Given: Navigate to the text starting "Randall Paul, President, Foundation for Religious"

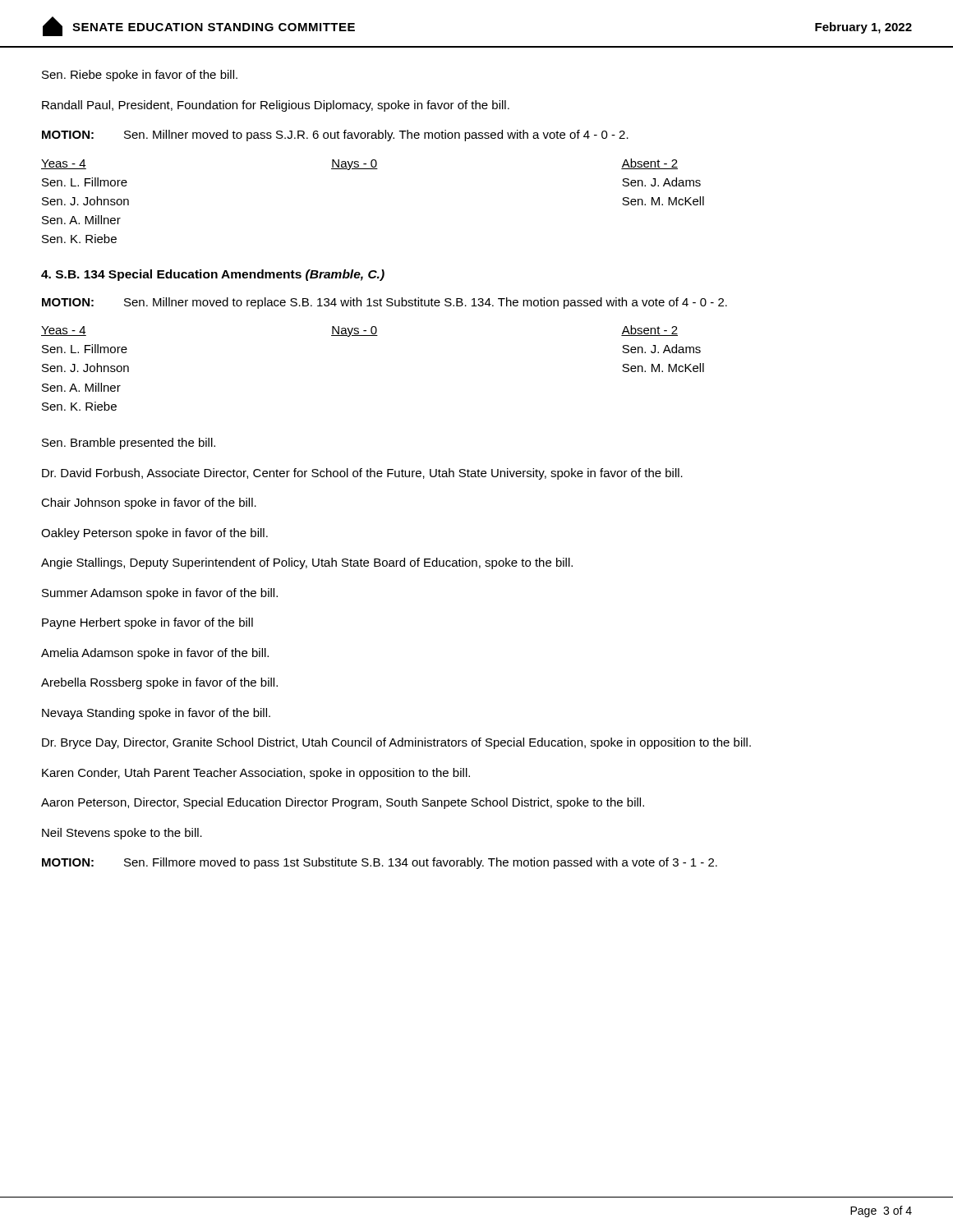Looking at the screenshot, I should (276, 104).
